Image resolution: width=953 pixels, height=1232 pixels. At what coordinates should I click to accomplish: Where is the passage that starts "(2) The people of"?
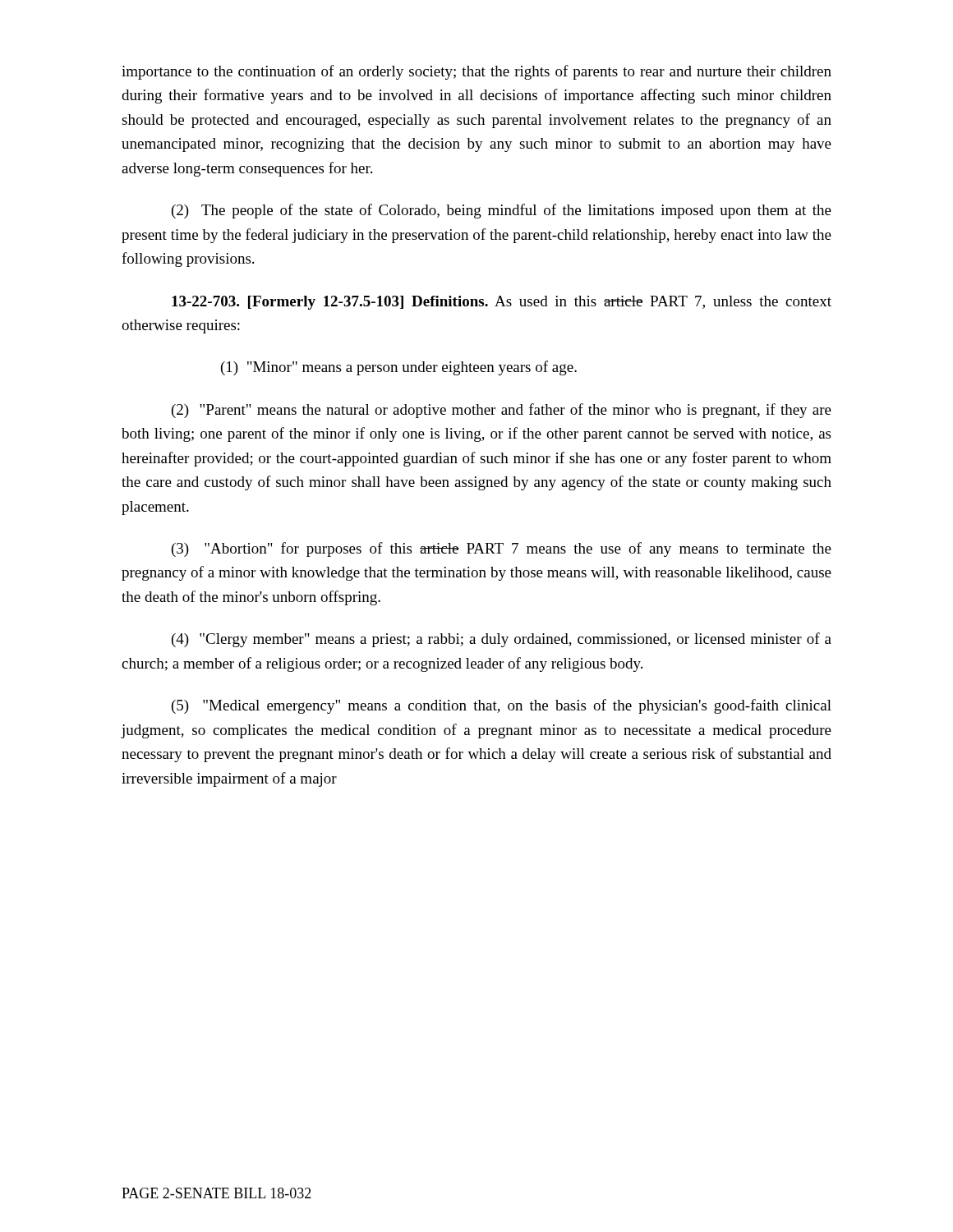(476, 234)
